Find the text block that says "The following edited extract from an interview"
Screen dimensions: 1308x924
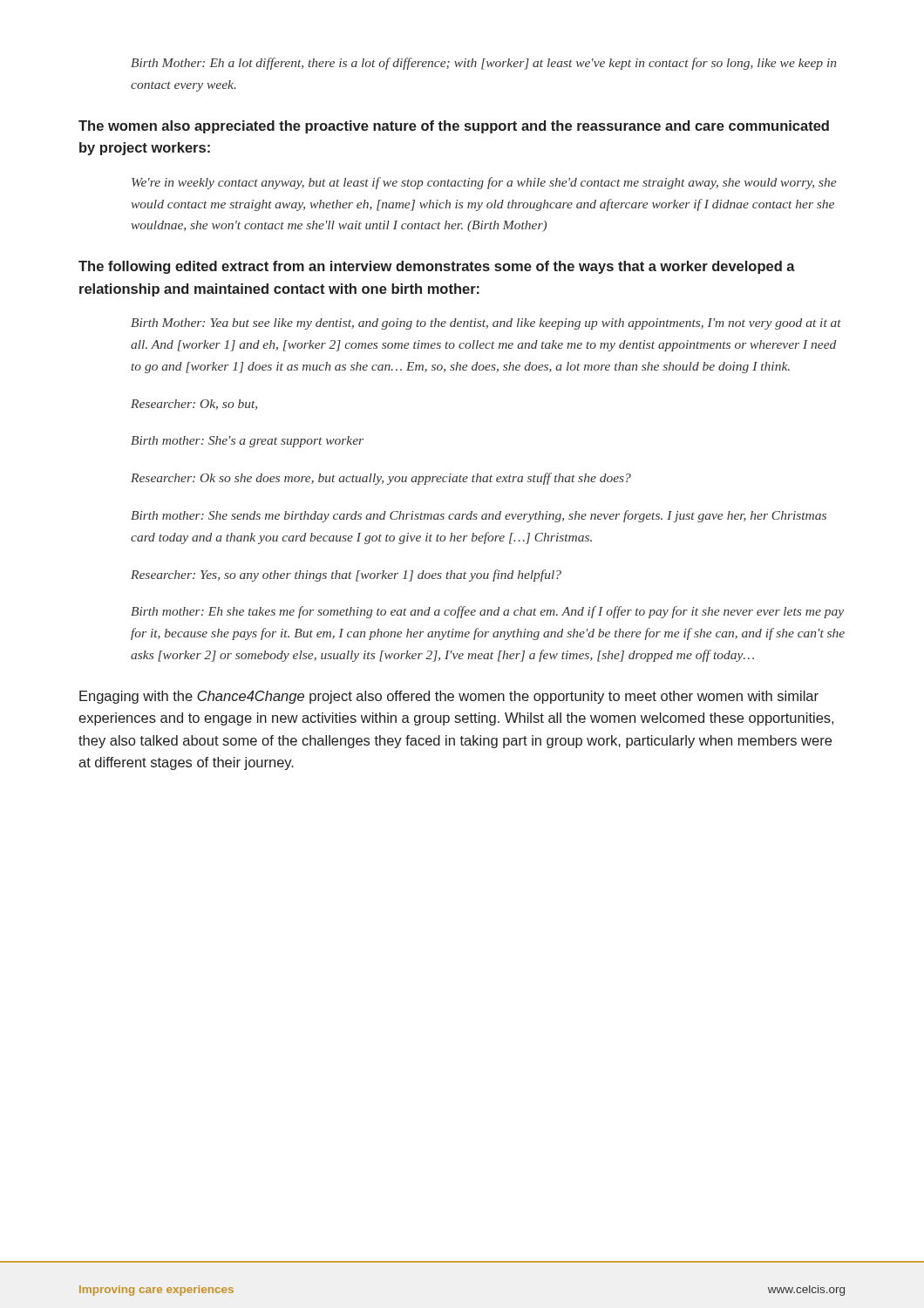(462, 278)
